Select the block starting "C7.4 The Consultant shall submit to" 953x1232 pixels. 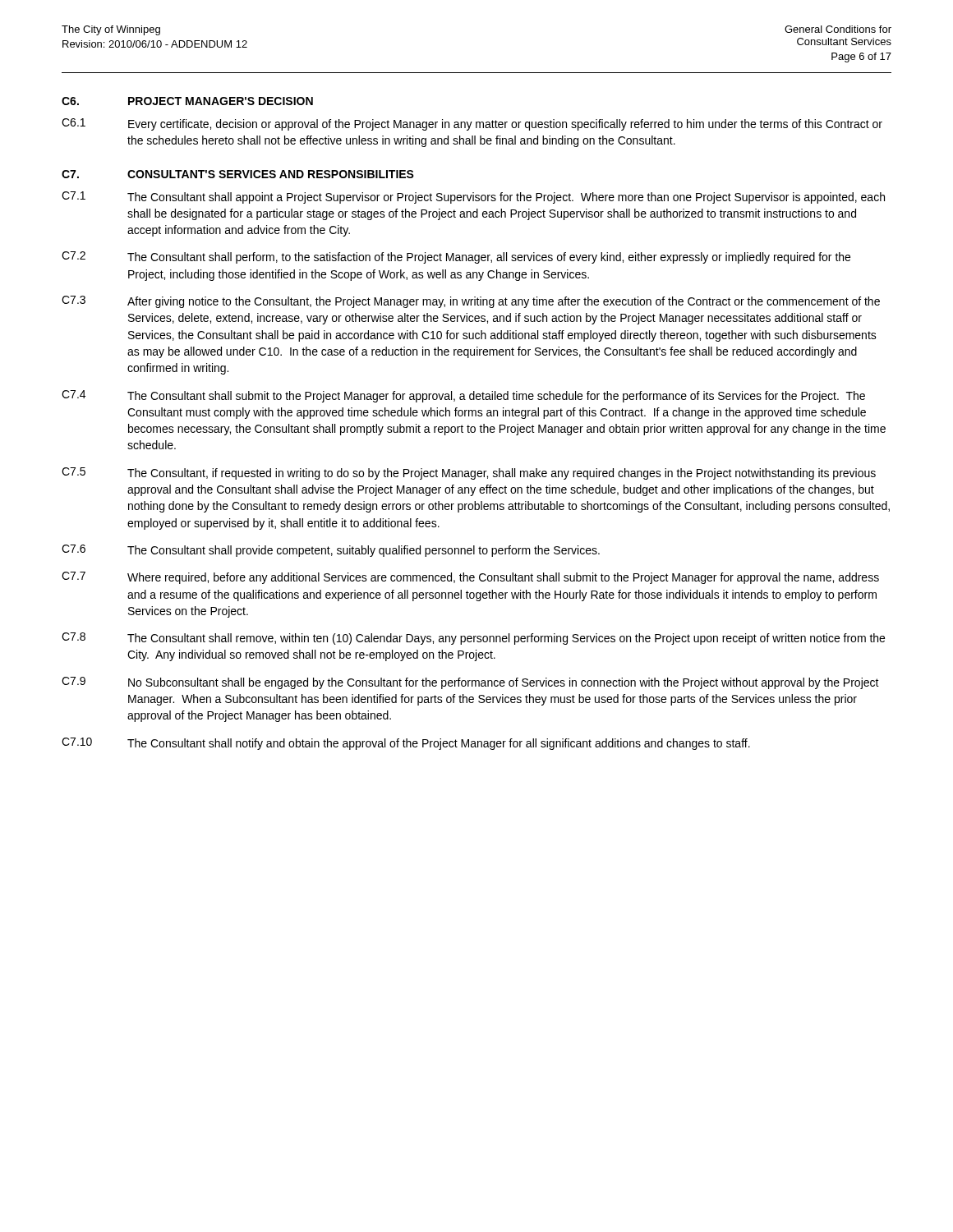476,421
